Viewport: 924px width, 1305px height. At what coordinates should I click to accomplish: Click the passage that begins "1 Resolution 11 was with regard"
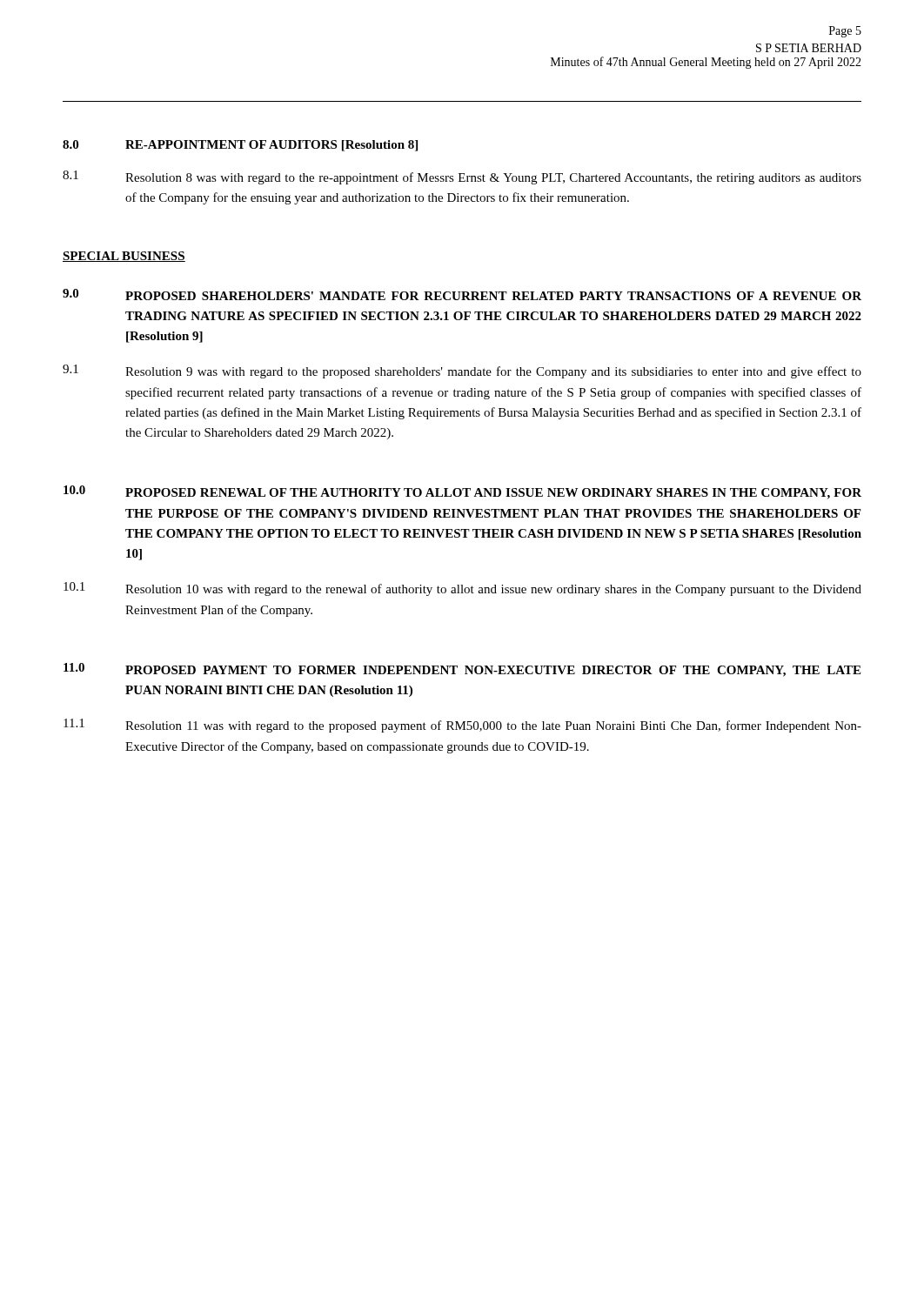[x=462, y=736]
